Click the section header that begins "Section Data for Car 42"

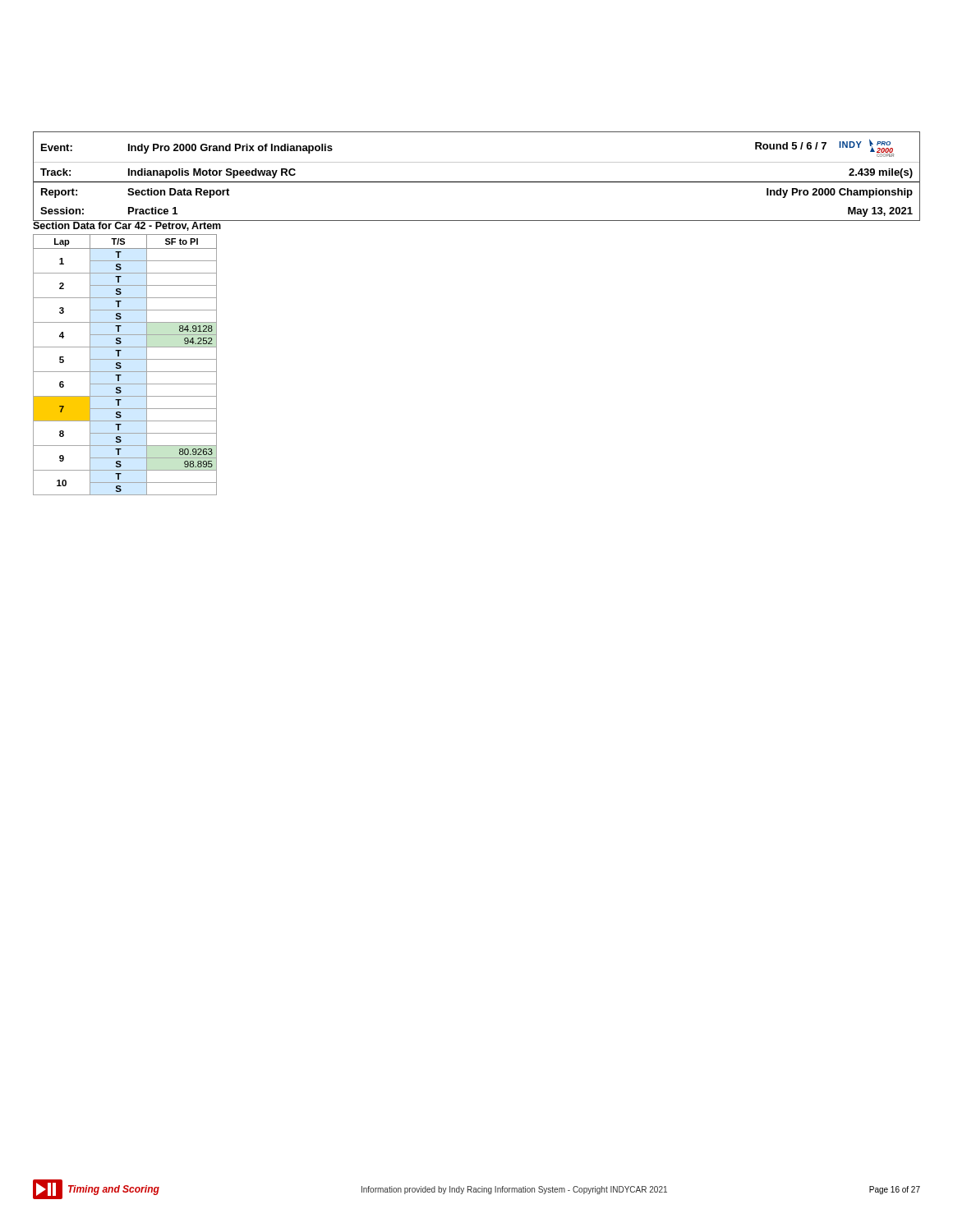[127, 226]
